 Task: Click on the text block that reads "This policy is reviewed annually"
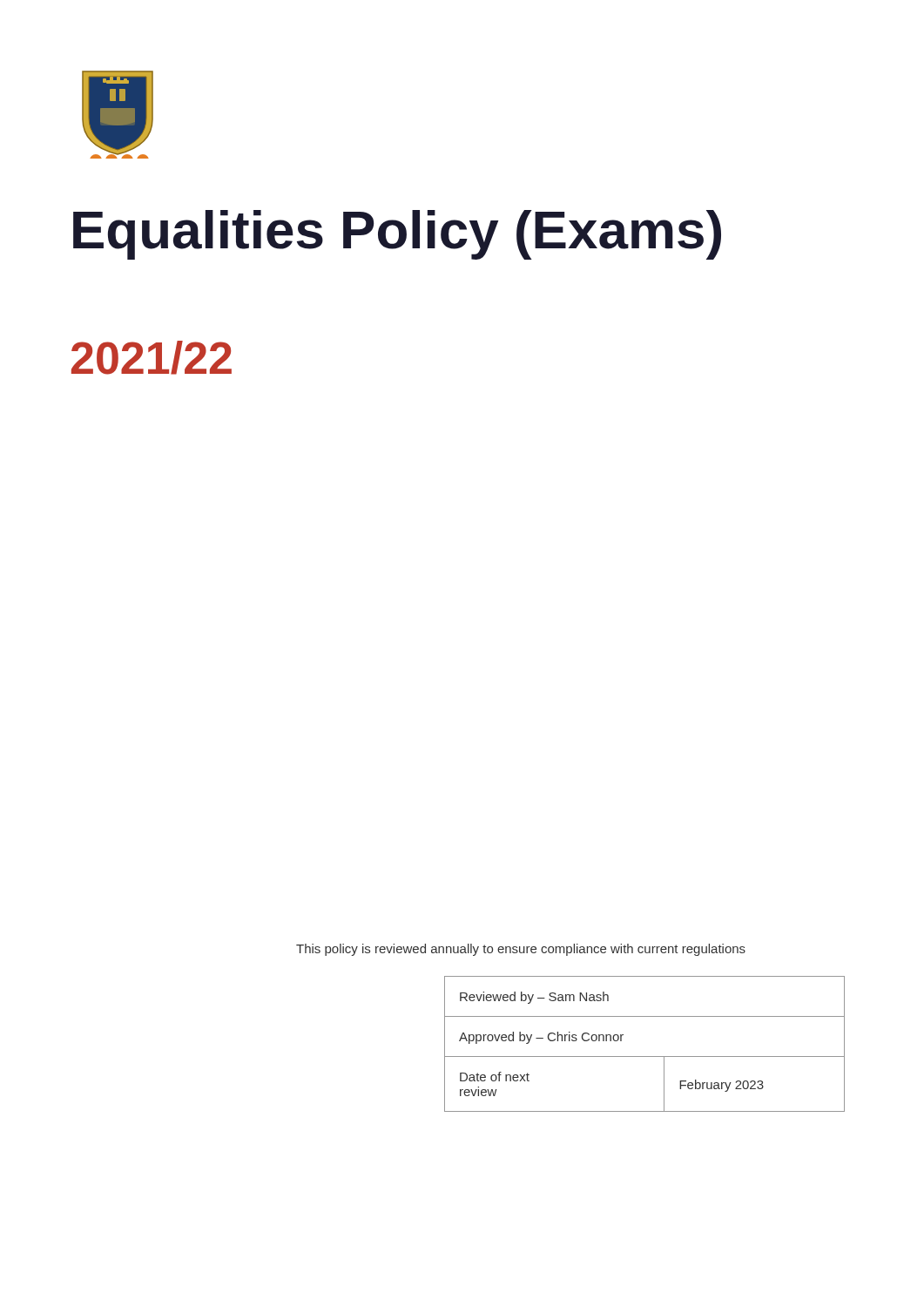[x=521, y=948]
